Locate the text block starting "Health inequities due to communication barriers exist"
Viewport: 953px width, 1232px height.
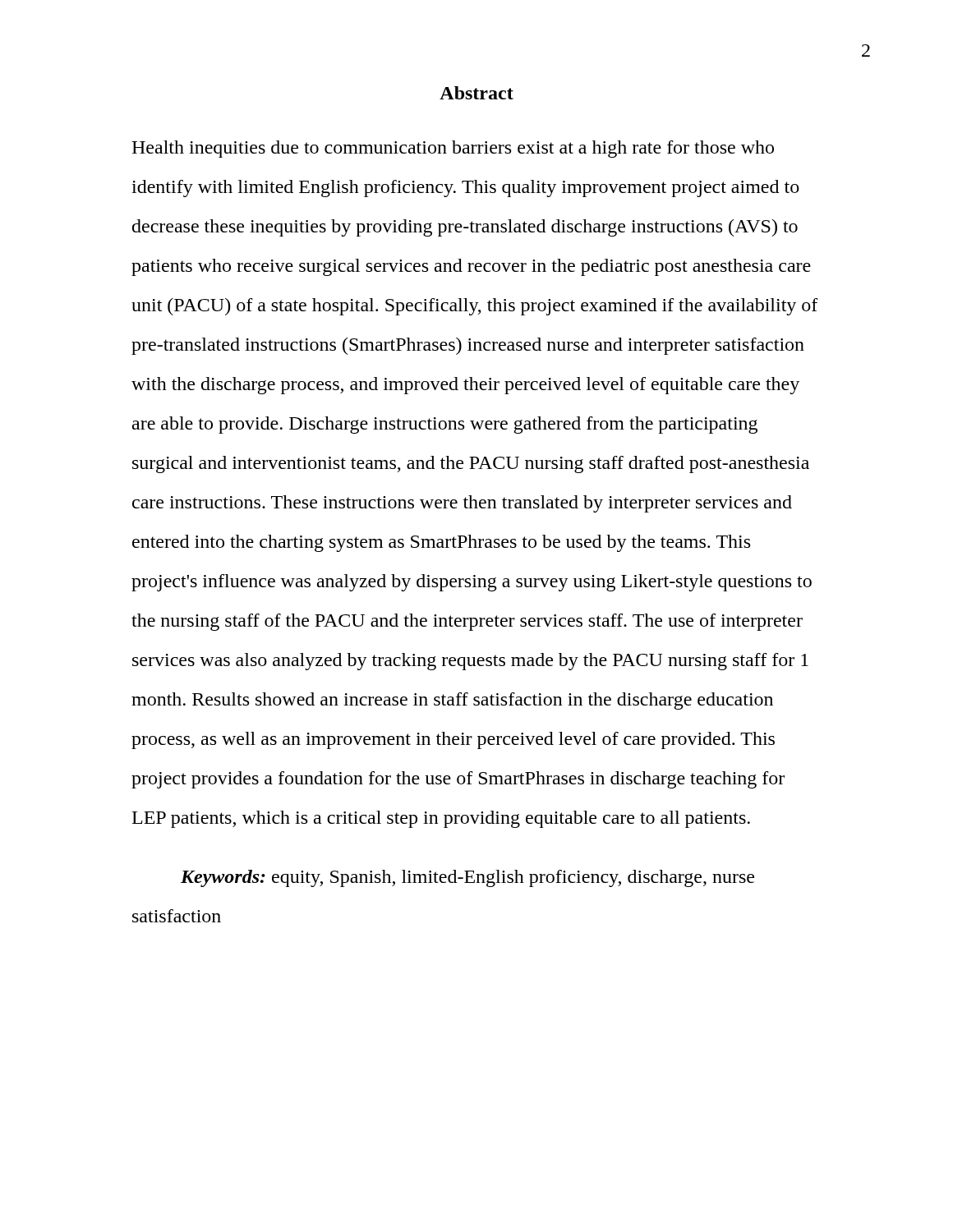(x=453, y=149)
